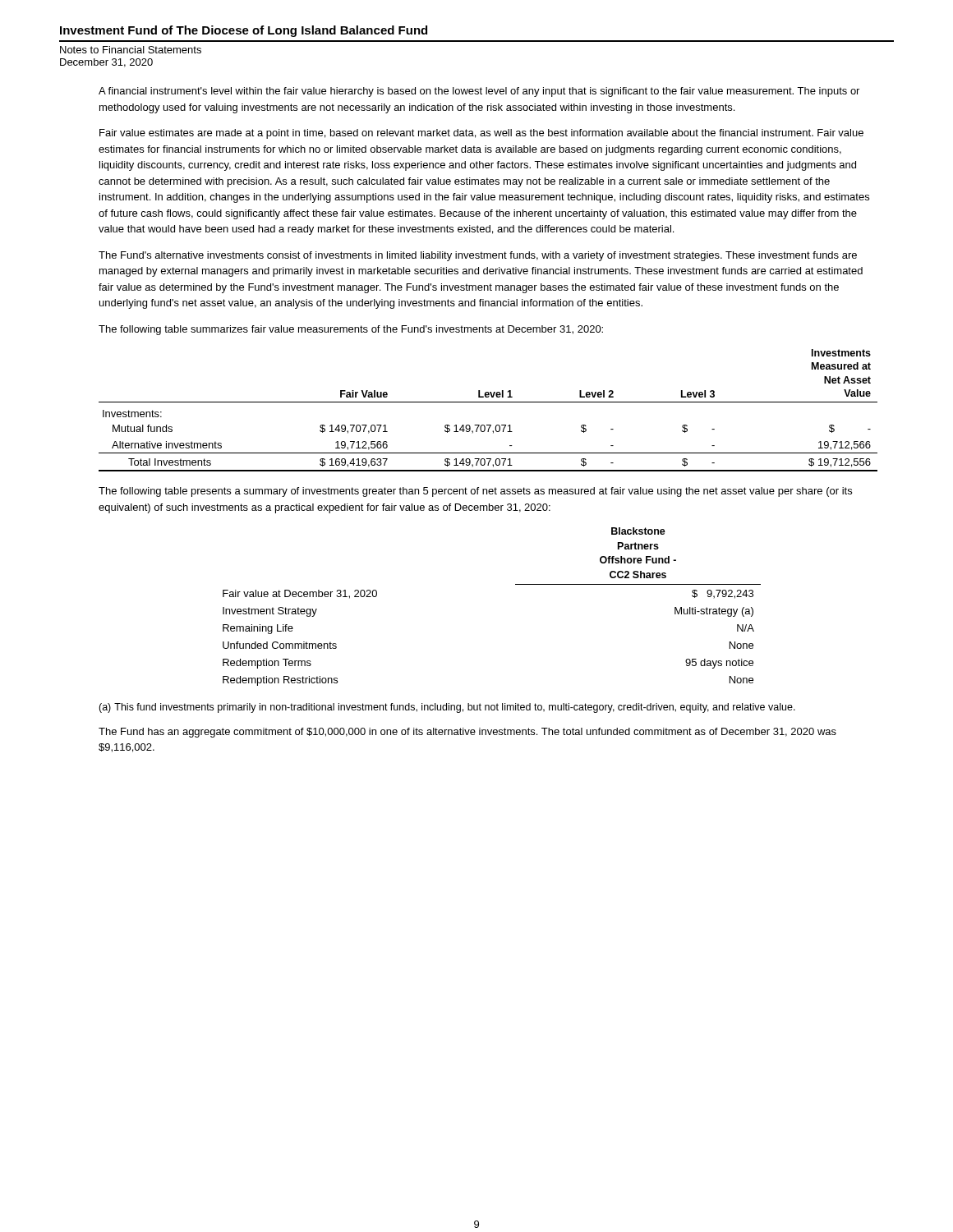Viewport: 953px width, 1232px height.
Task: Find the table that mentions "Mutual funds"
Action: click(x=476, y=408)
